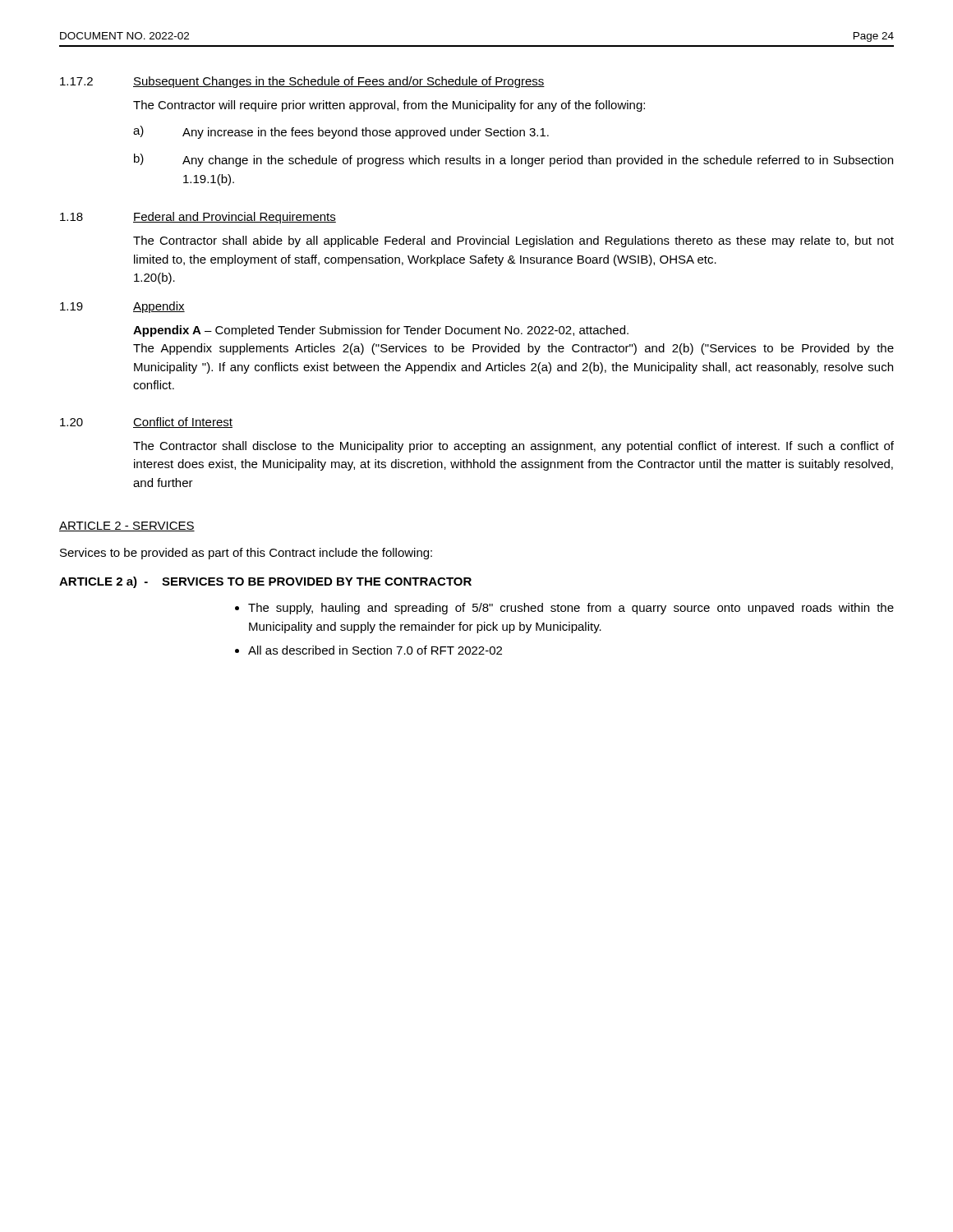Find the block starting "Subsequent Changes in the Schedule of"
This screenshot has width=953, height=1232.
[339, 81]
